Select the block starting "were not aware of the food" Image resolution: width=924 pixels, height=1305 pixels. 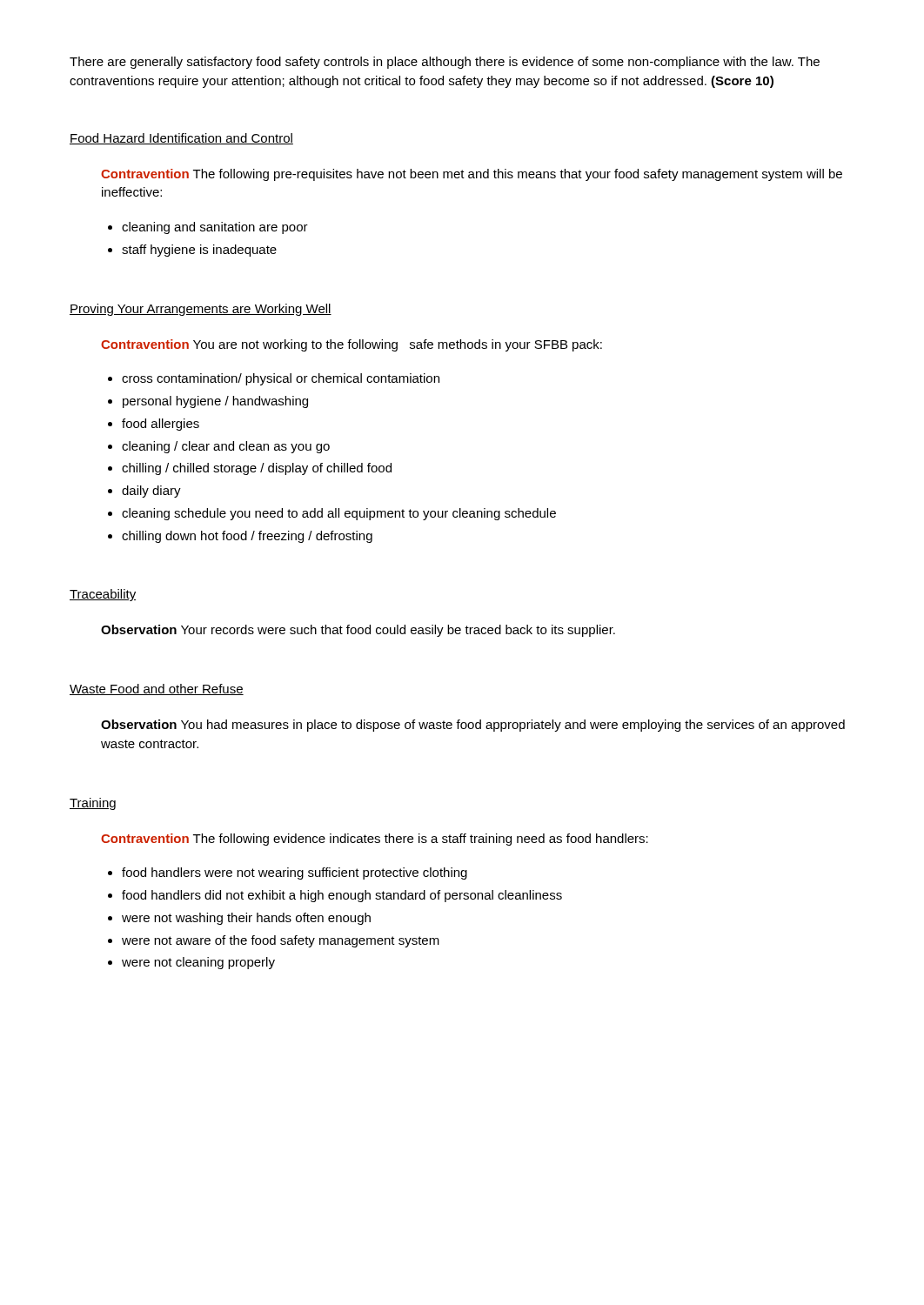pyautogui.click(x=281, y=940)
